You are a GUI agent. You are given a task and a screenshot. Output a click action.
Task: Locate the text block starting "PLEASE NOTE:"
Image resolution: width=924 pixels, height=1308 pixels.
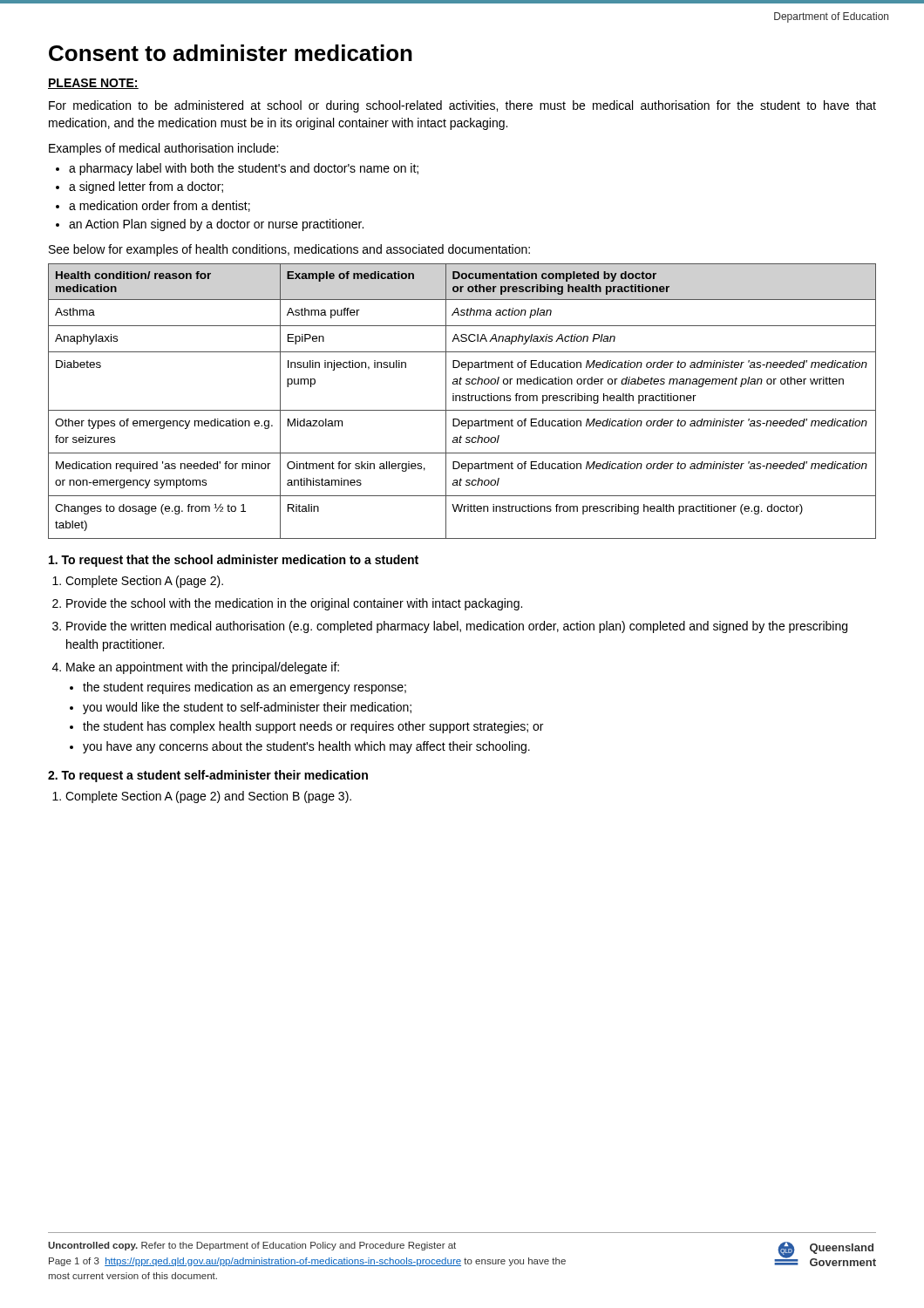[93, 84]
